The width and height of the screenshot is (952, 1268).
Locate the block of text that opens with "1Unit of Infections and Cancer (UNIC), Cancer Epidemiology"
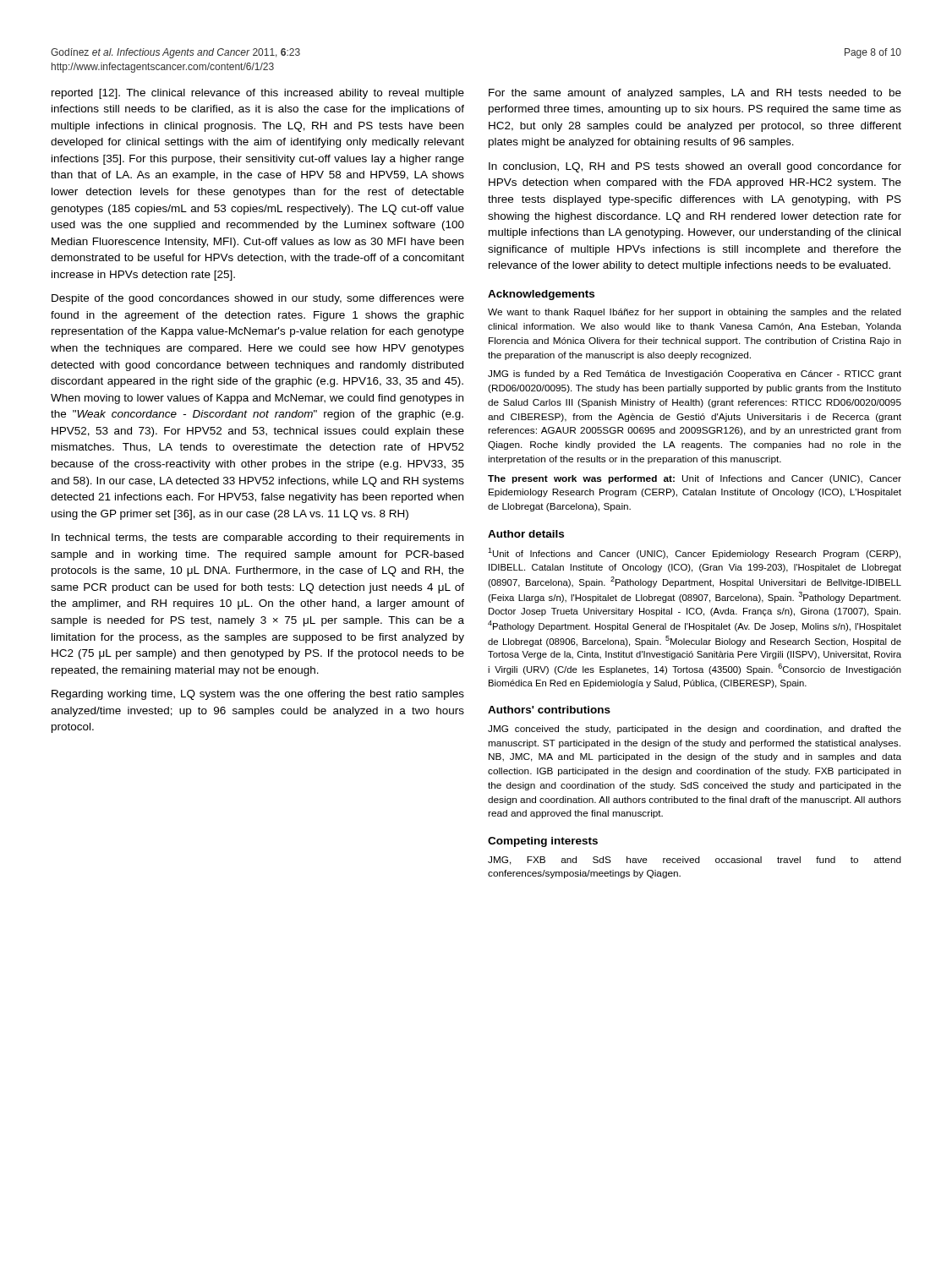(695, 618)
